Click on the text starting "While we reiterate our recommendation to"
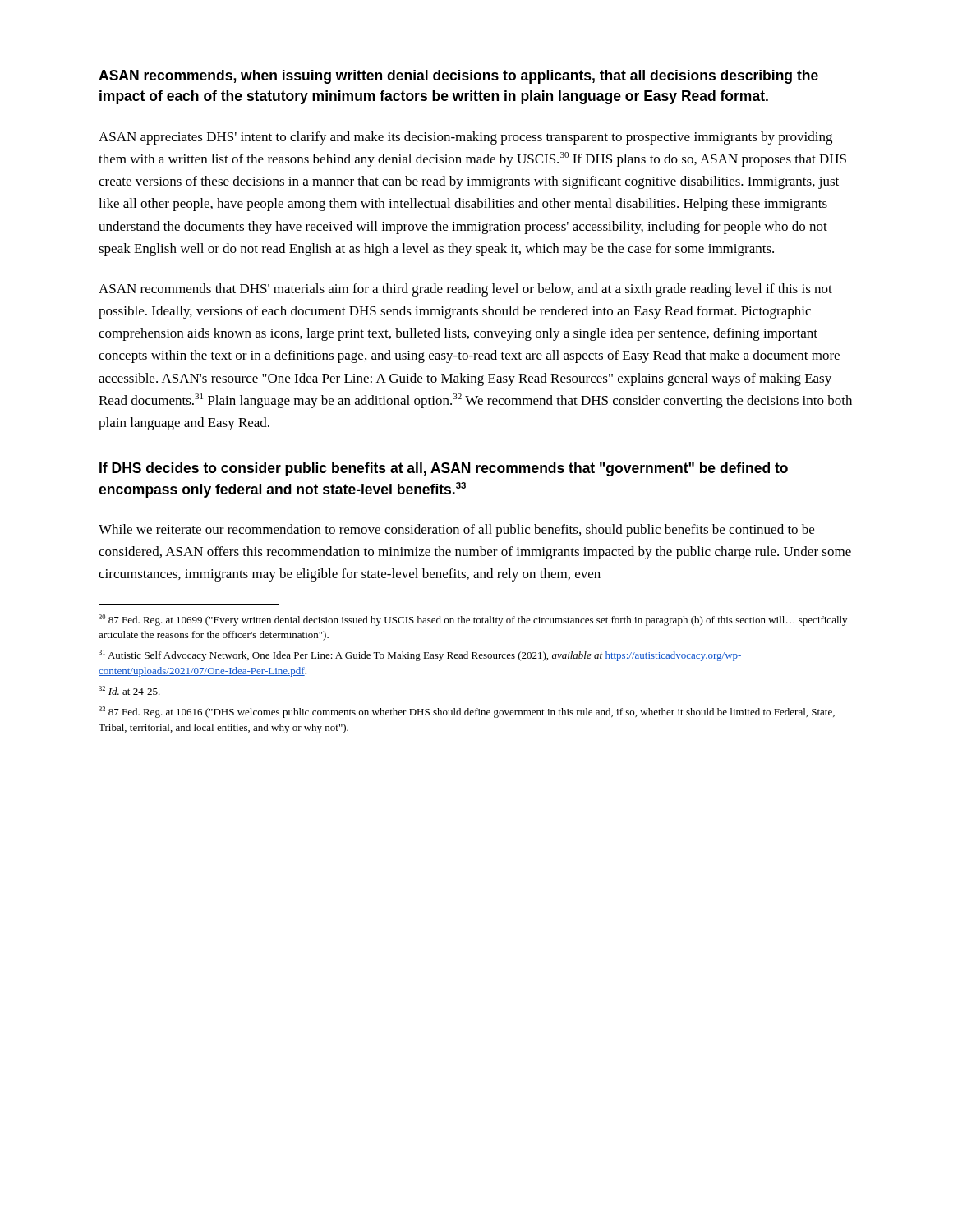 point(475,552)
